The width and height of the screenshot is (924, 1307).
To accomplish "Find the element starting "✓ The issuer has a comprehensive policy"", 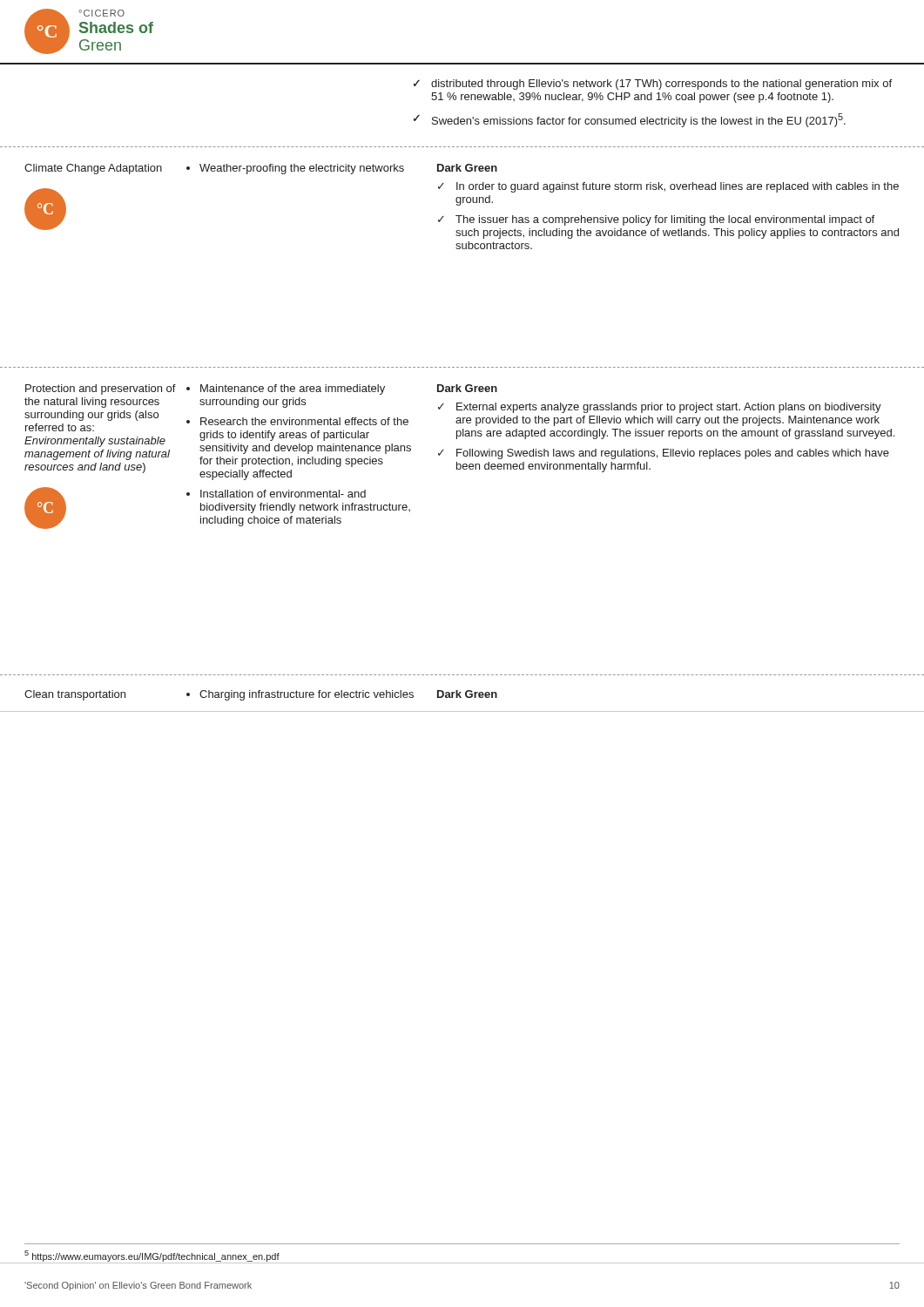I will pyautogui.click(x=668, y=233).
